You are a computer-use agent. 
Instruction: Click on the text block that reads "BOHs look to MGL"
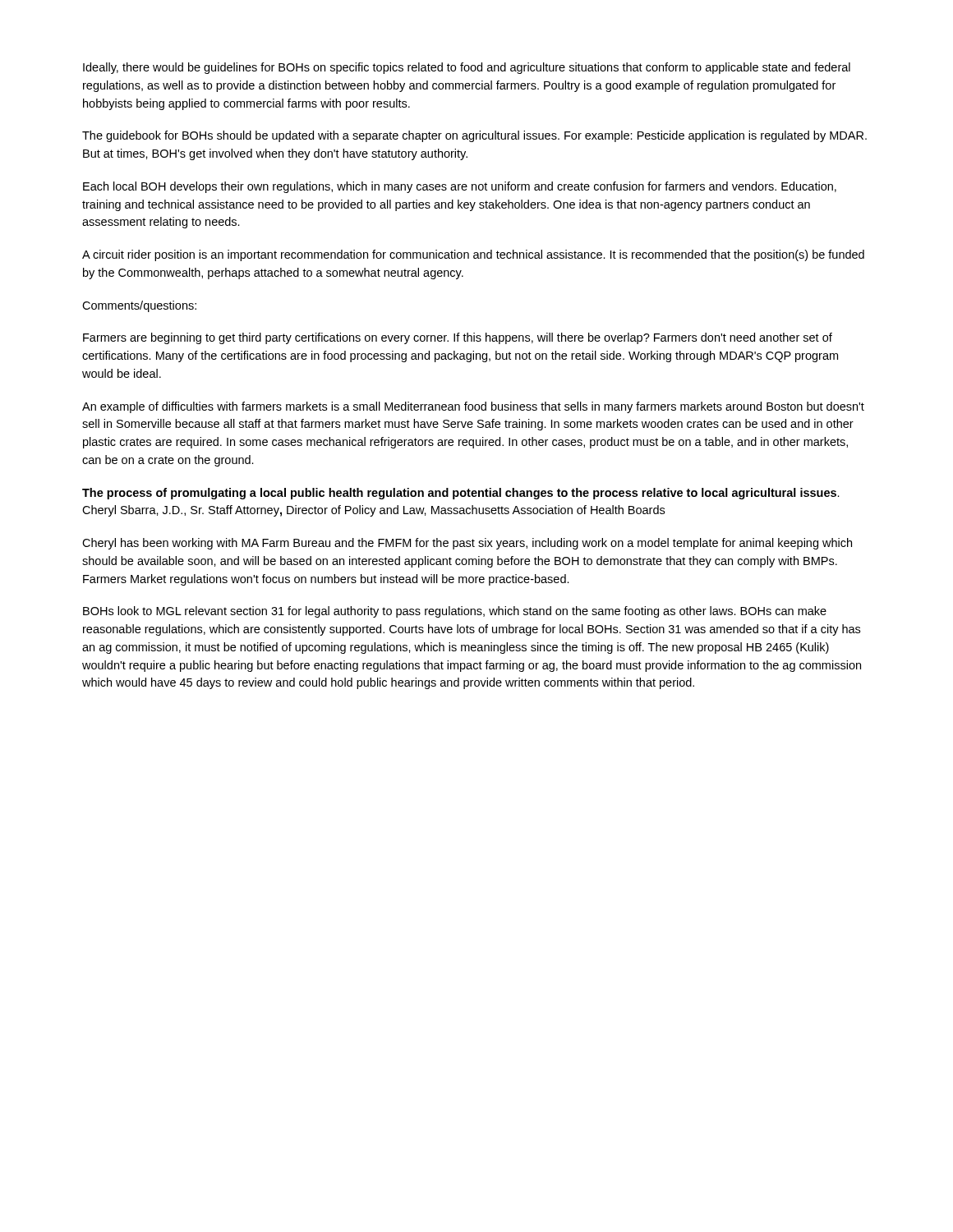[472, 647]
